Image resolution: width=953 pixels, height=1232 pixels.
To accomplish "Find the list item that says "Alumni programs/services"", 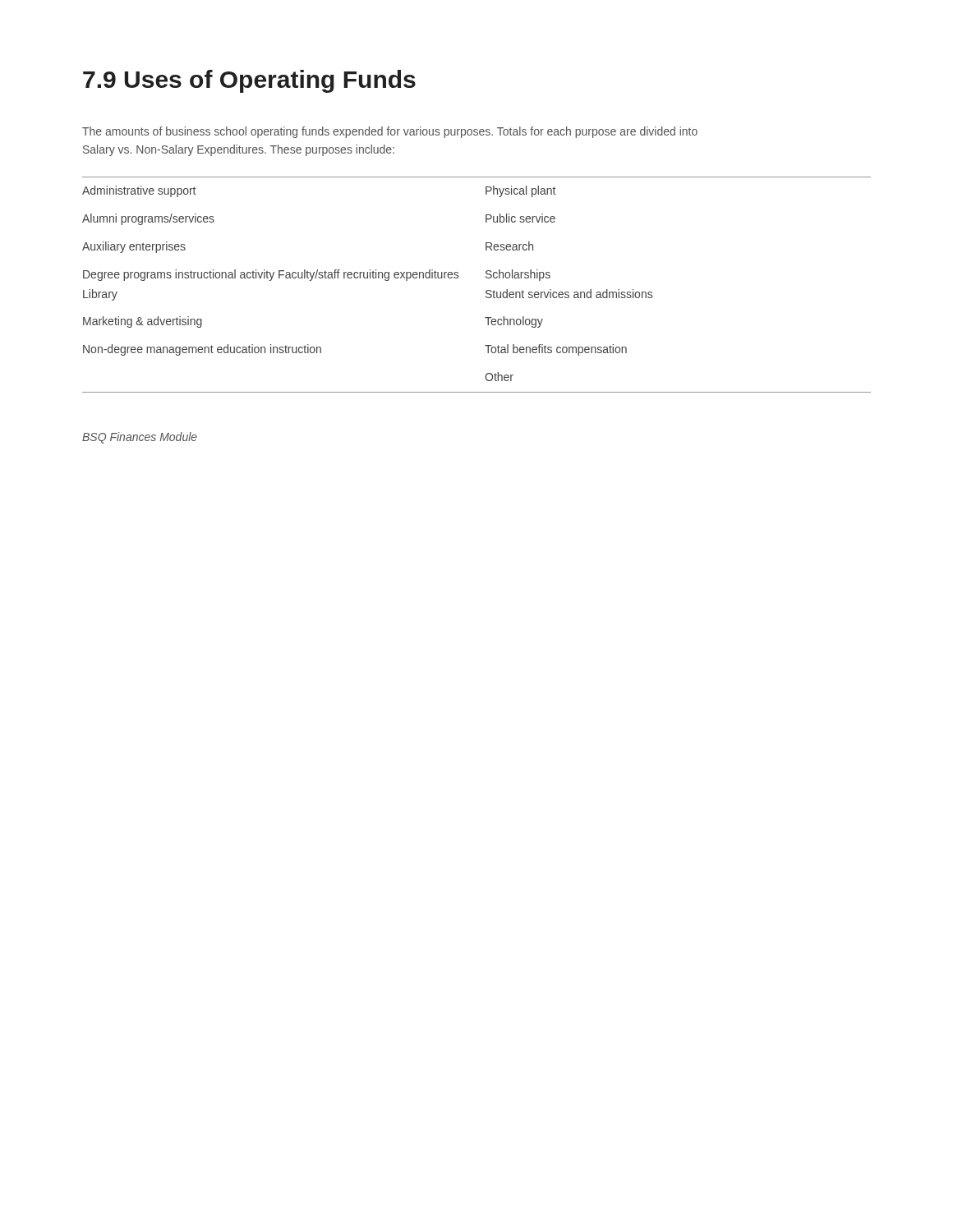I will click(x=148, y=219).
